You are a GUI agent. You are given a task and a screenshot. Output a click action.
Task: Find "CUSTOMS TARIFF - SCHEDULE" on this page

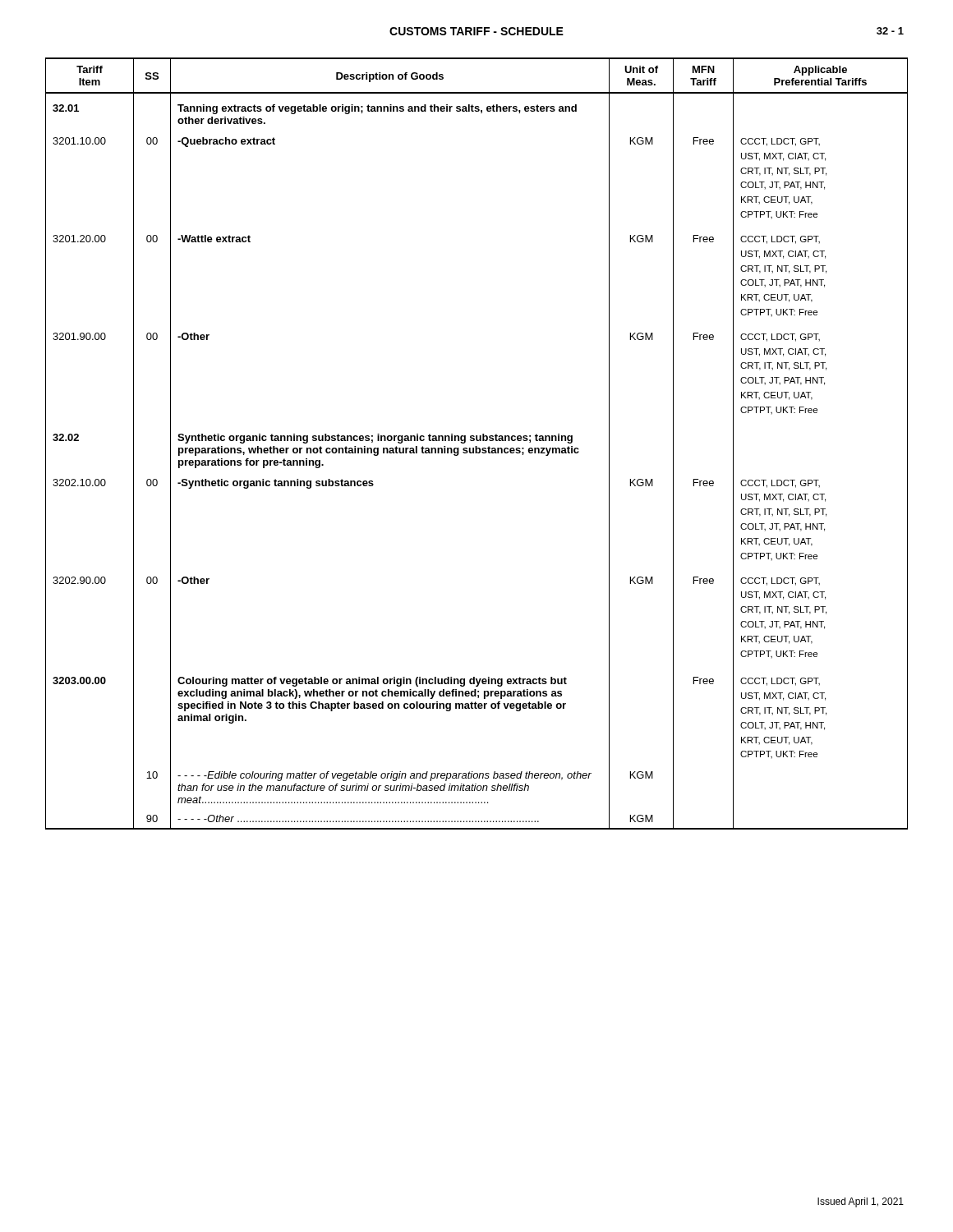(476, 31)
